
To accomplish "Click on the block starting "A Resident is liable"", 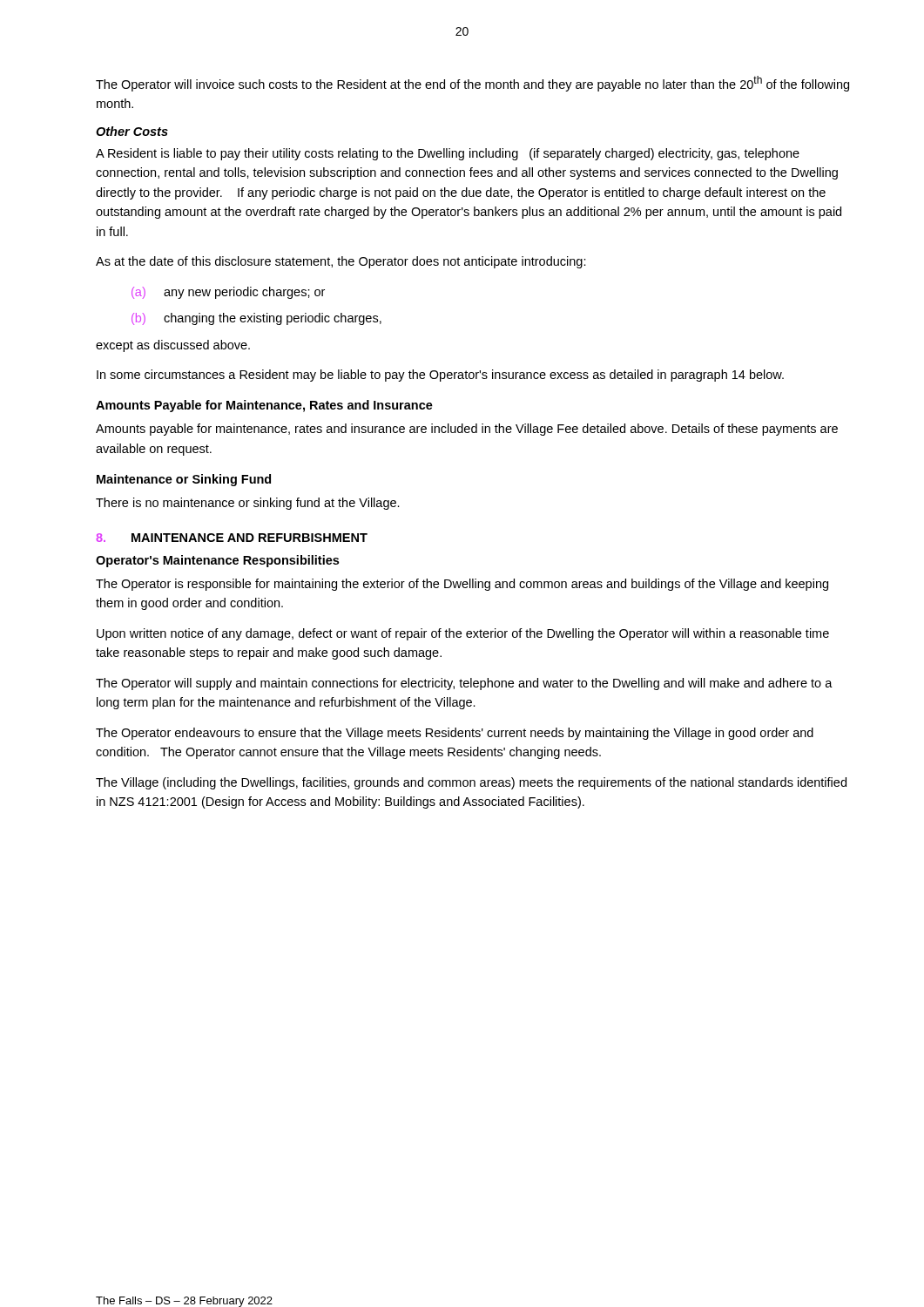I will click(x=469, y=192).
